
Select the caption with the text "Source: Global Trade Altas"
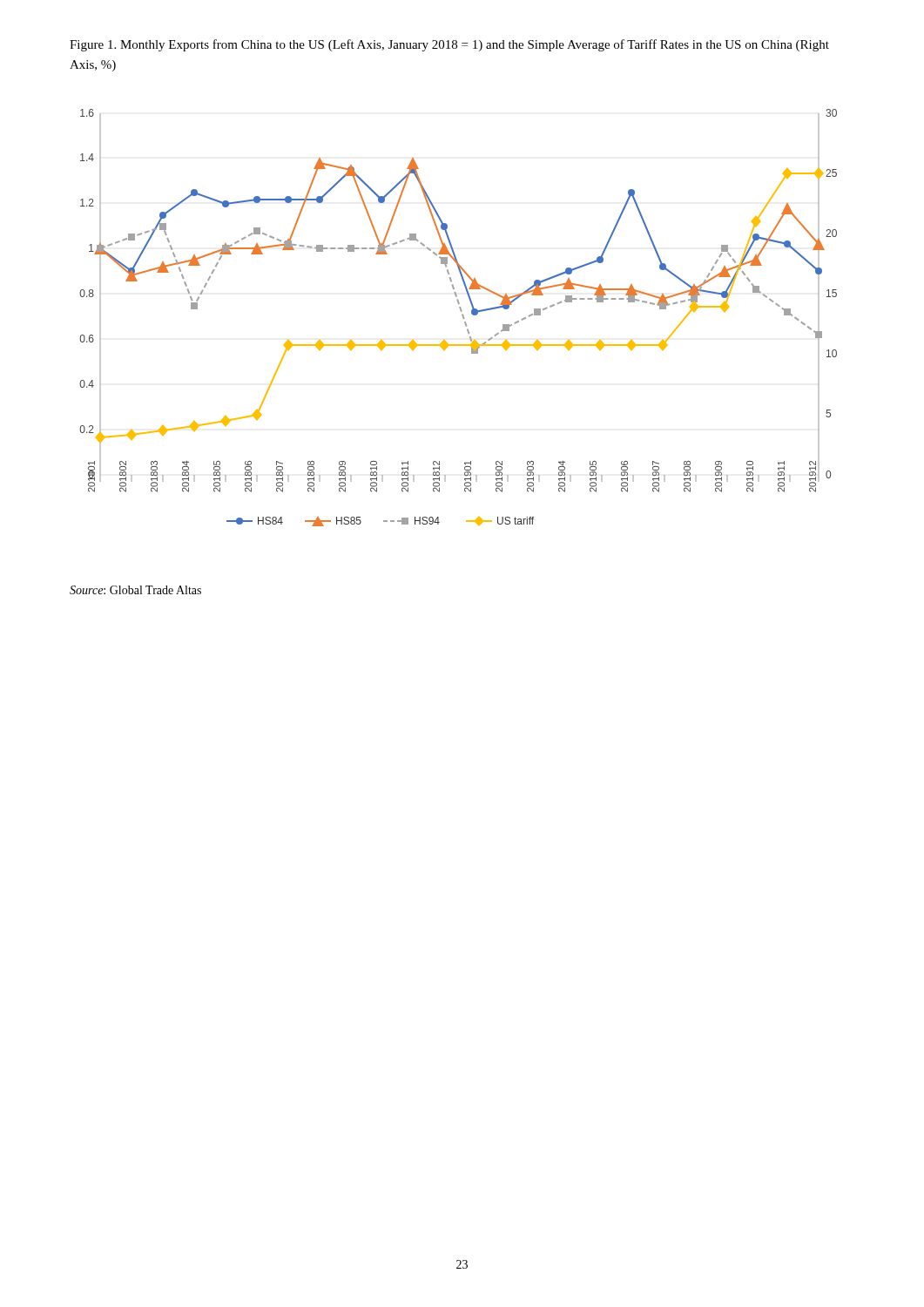136,590
